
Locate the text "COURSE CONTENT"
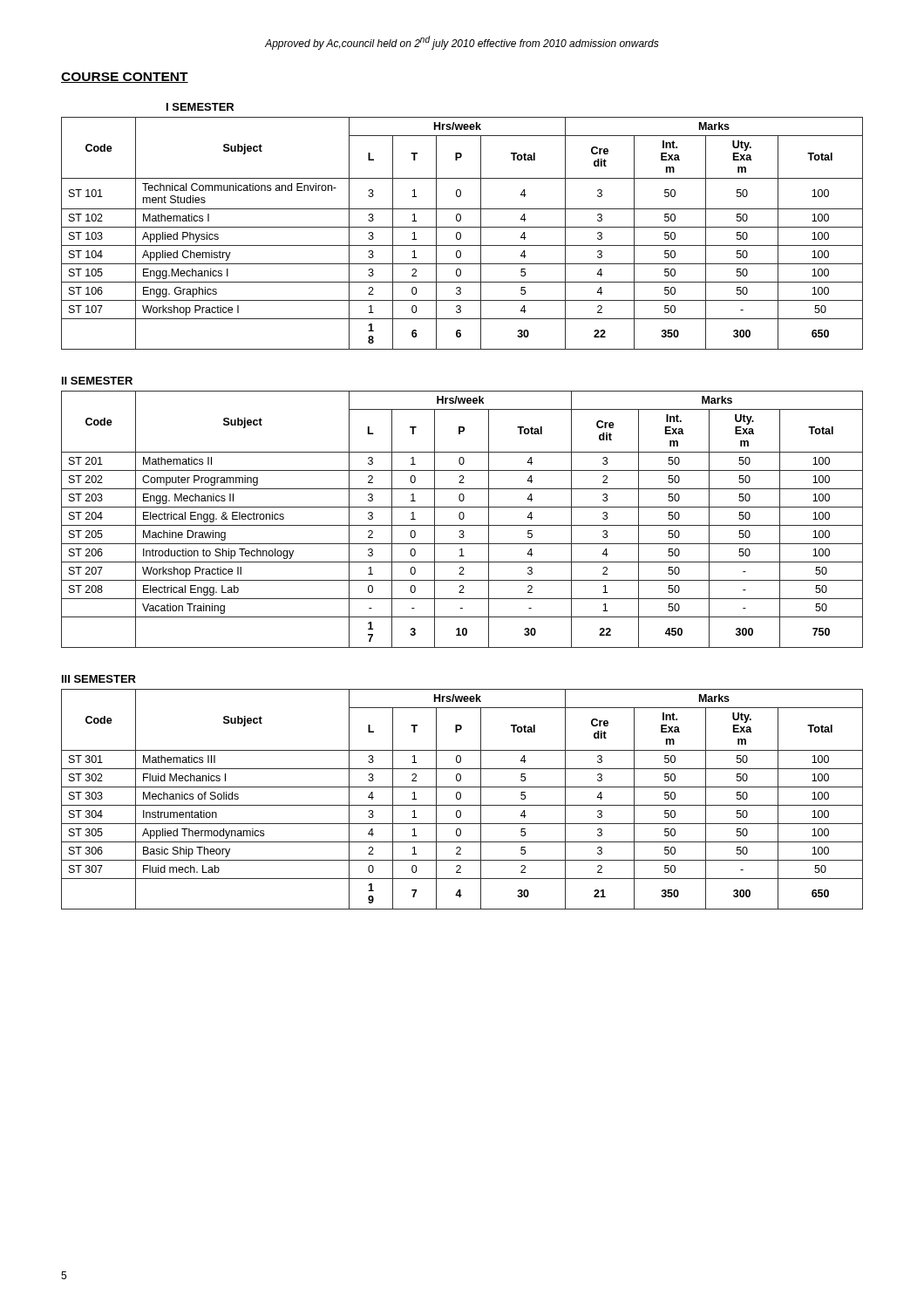point(124,76)
